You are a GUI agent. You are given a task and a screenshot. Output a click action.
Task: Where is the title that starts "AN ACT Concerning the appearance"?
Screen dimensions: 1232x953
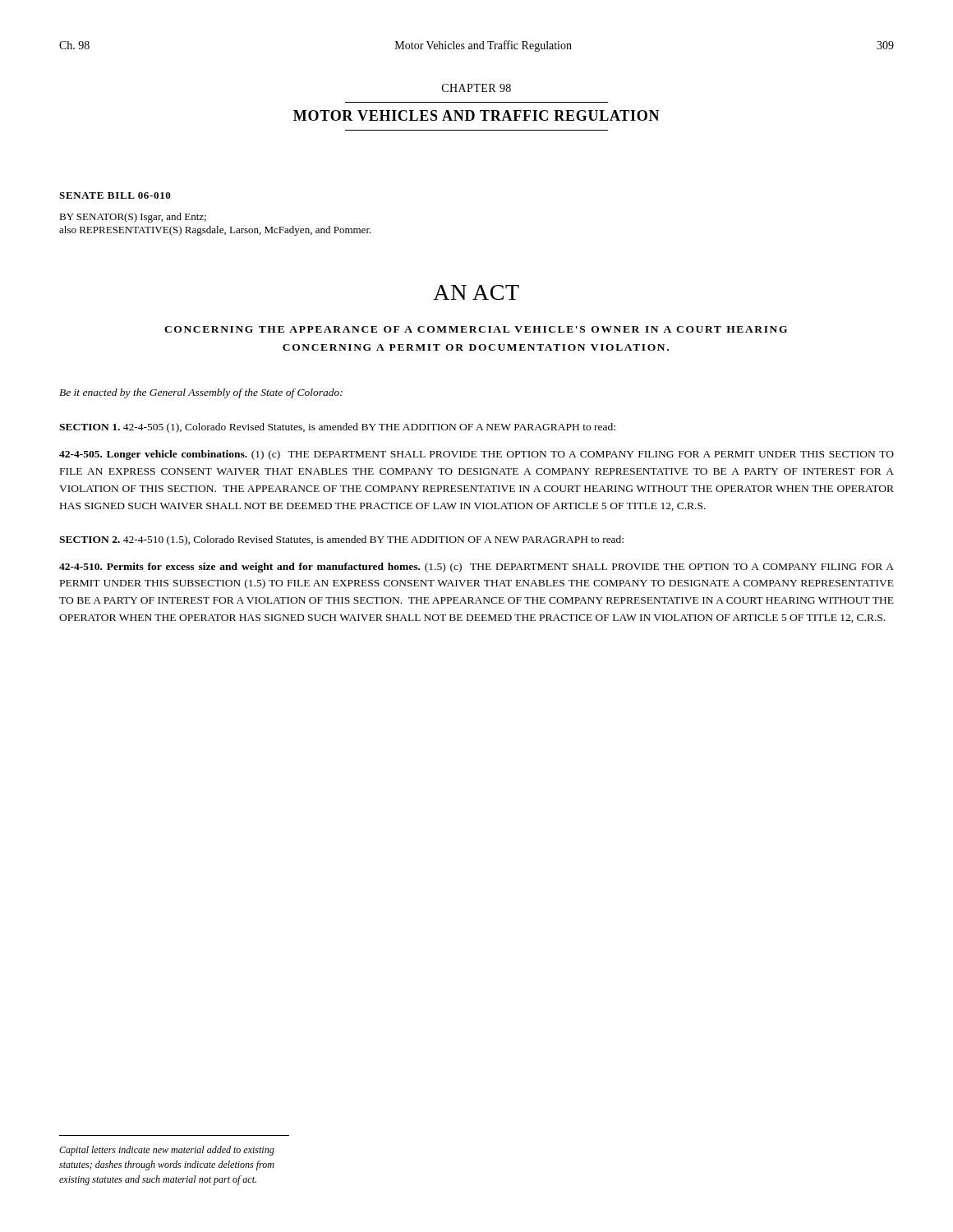pos(476,318)
